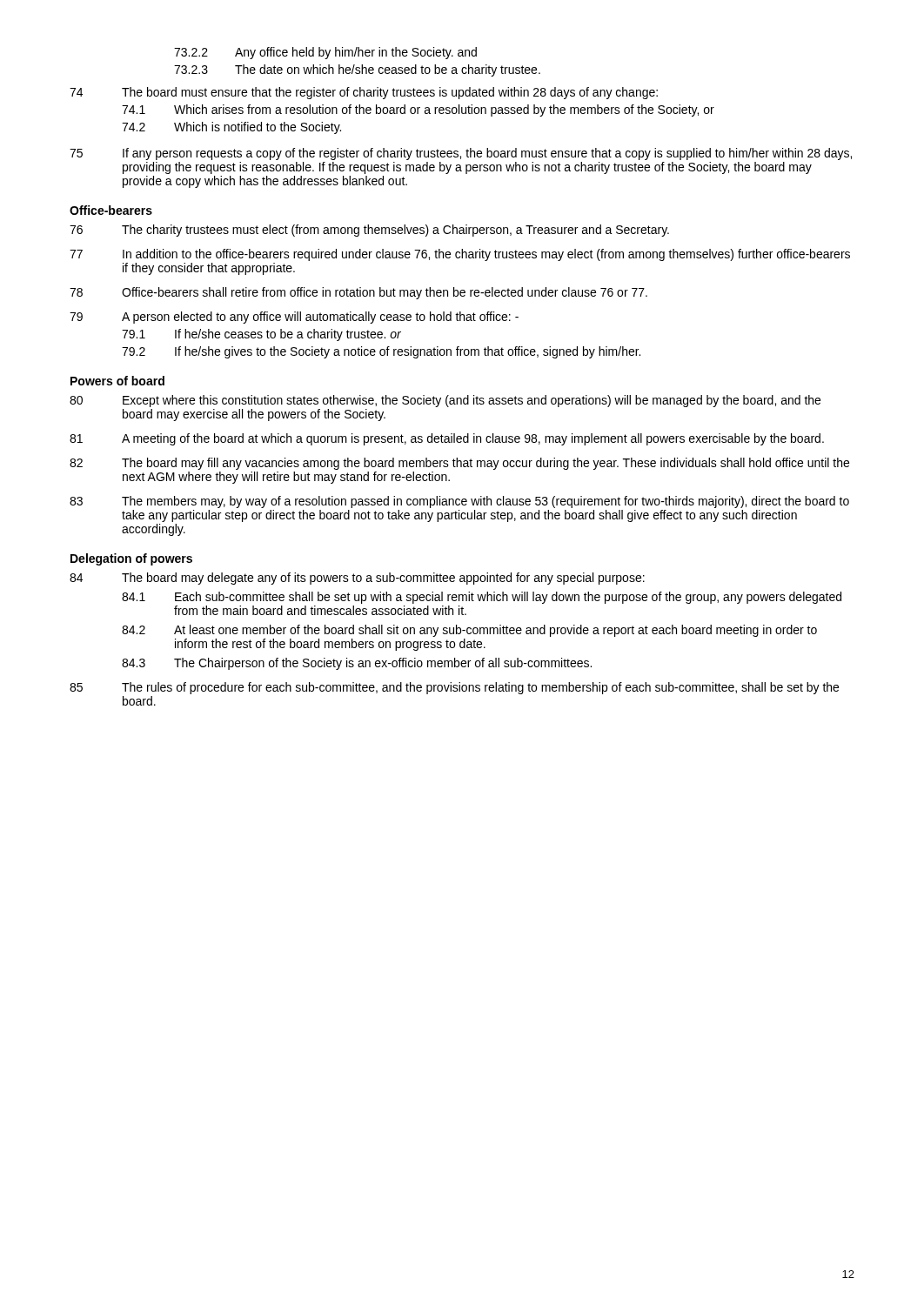The width and height of the screenshot is (924, 1305).
Task: Point to the text block starting "81 A meeting of the board"
Action: (x=462, y=438)
